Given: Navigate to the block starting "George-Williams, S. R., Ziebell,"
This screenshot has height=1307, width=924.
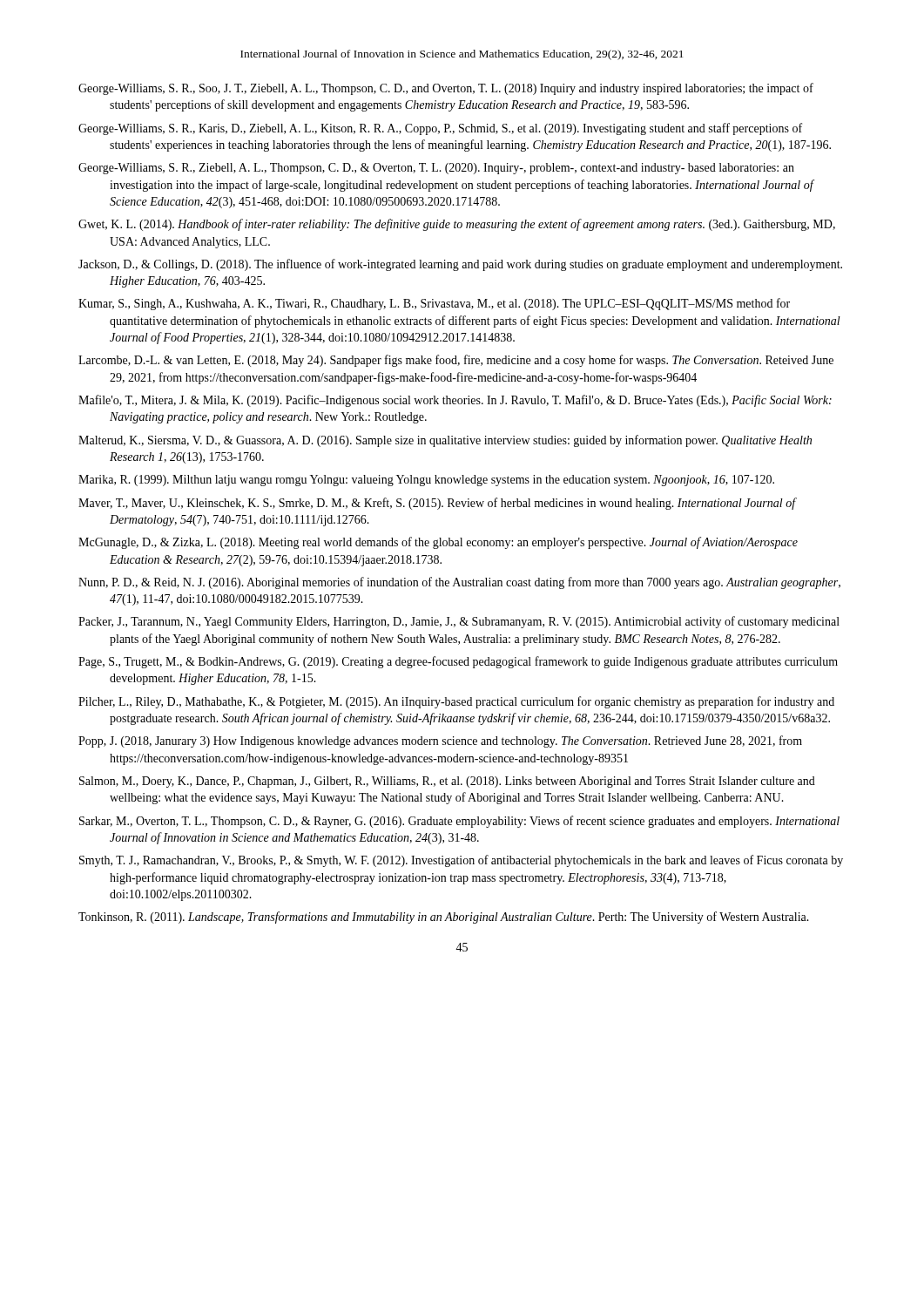Looking at the screenshot, I should 446,185.
